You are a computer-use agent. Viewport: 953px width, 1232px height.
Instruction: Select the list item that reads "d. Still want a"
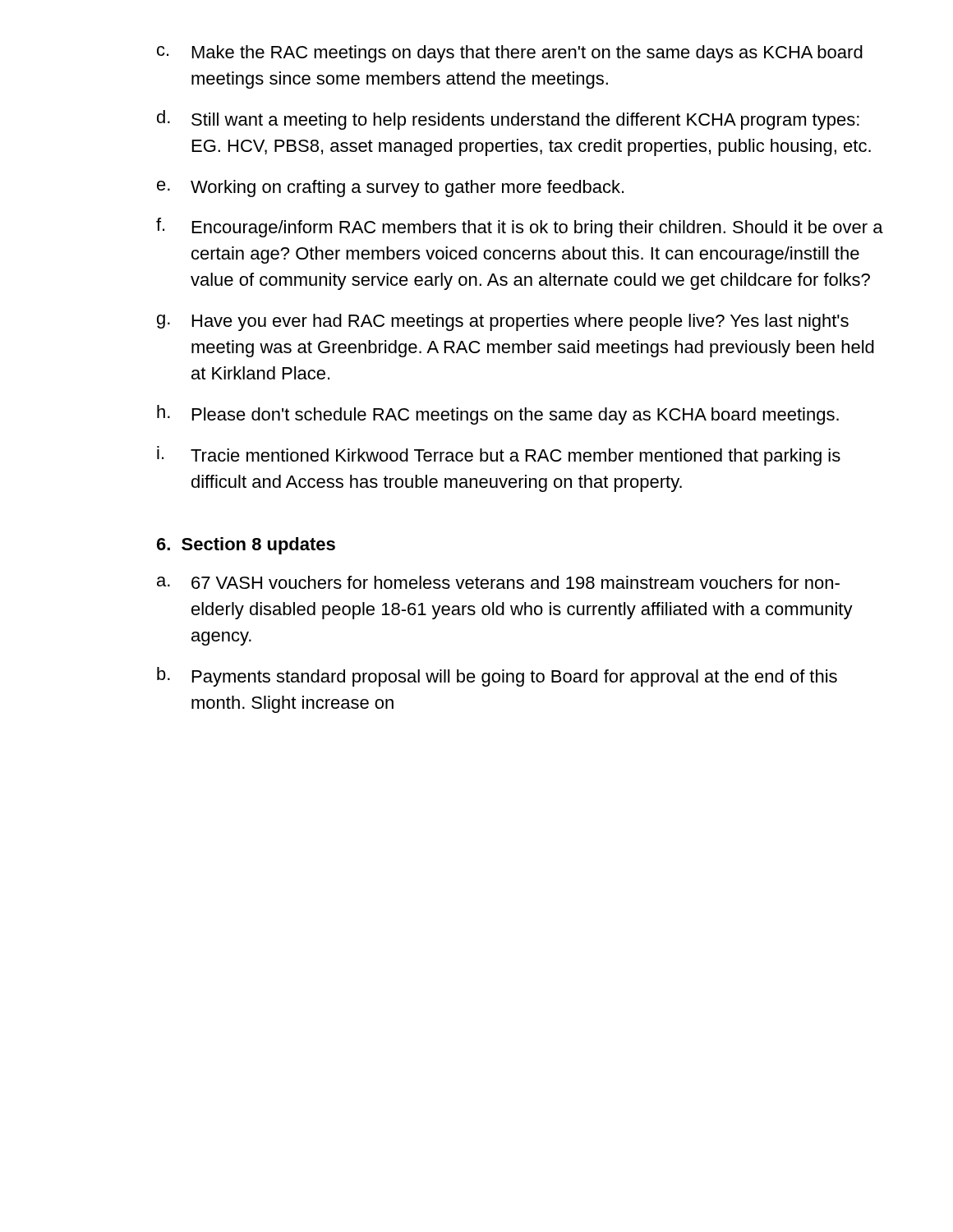[x=522, y=133]
